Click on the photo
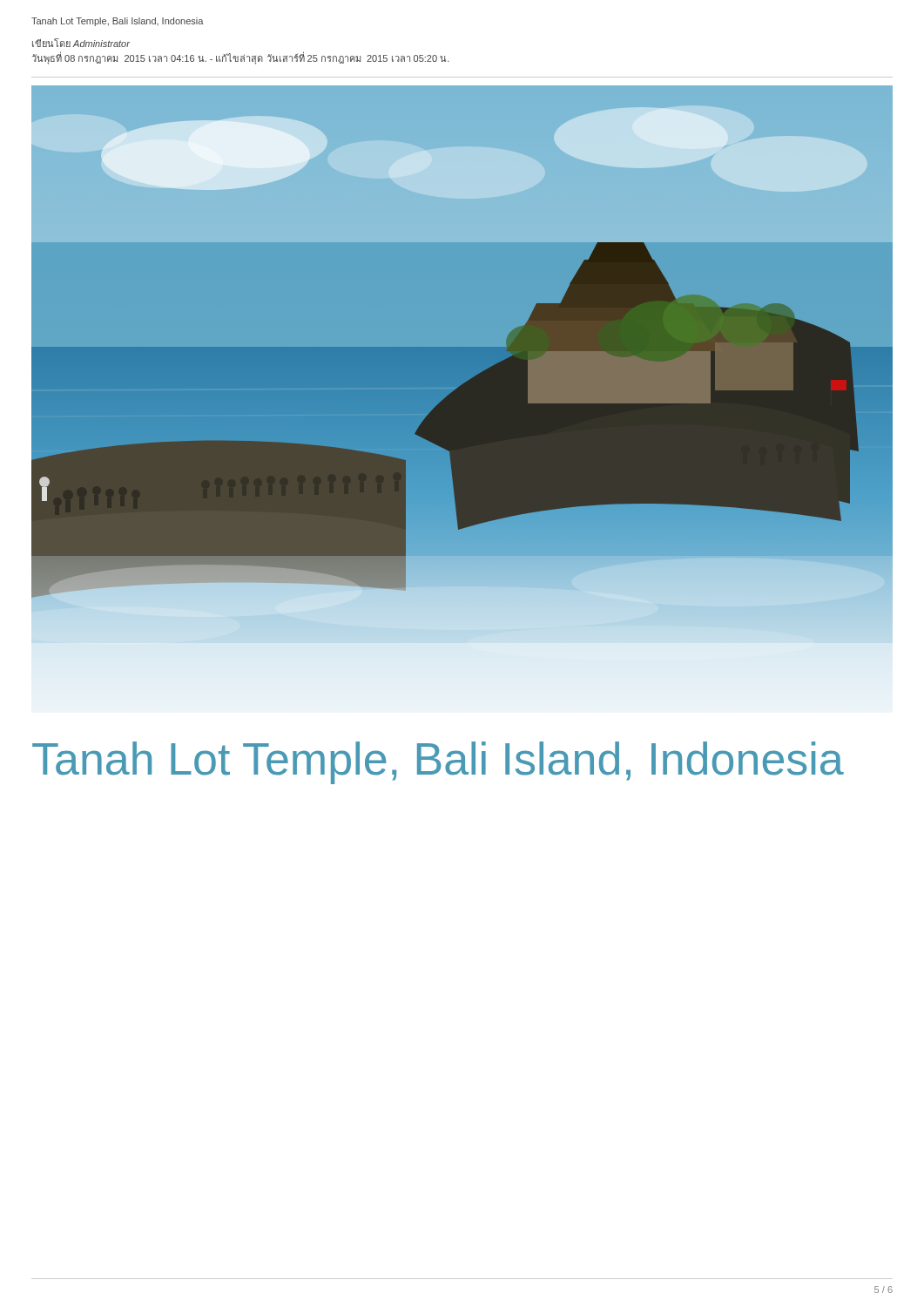Screen dimensions: 1307x924 [x=462, y=399]
